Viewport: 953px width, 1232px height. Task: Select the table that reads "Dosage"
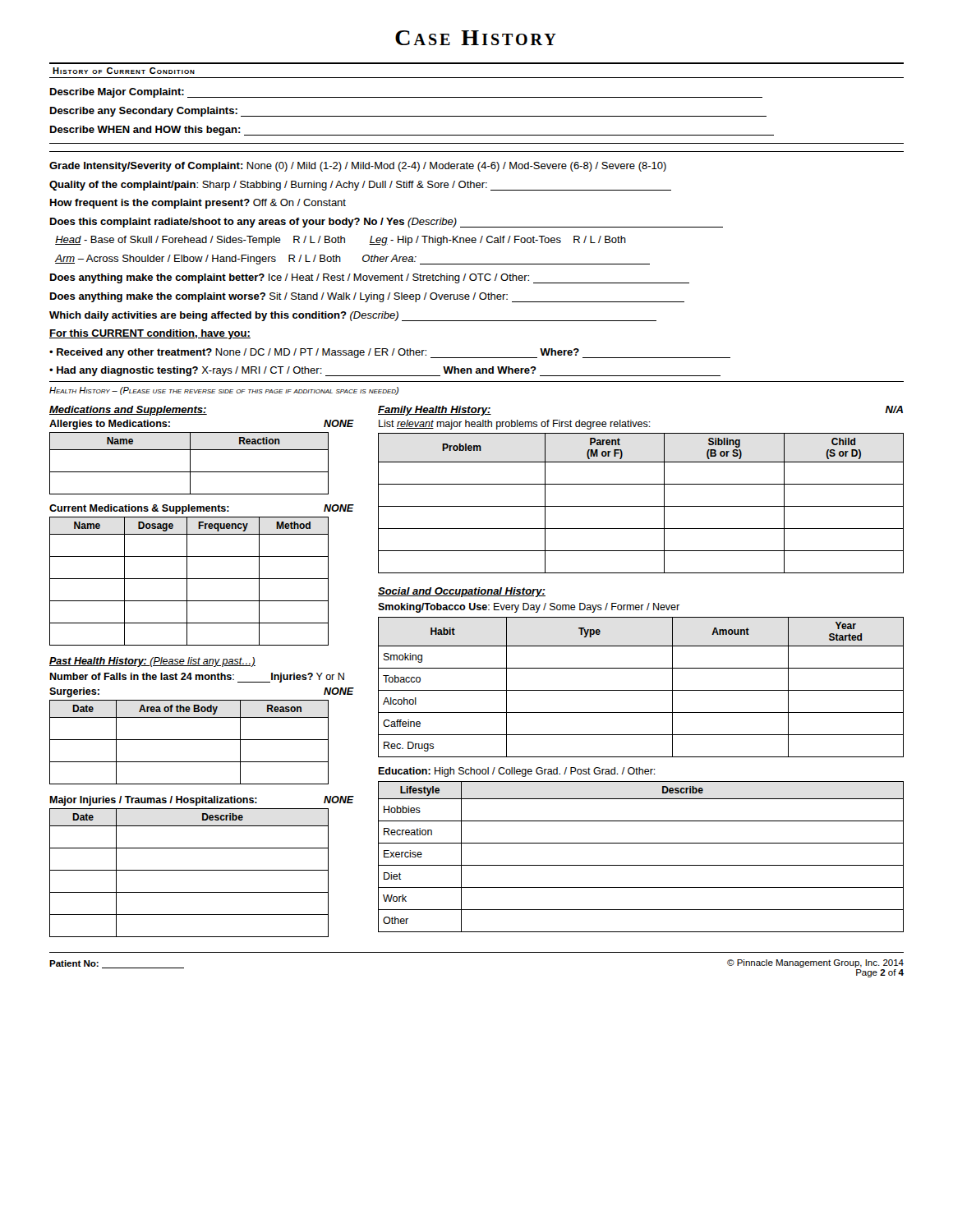[201, 581]
